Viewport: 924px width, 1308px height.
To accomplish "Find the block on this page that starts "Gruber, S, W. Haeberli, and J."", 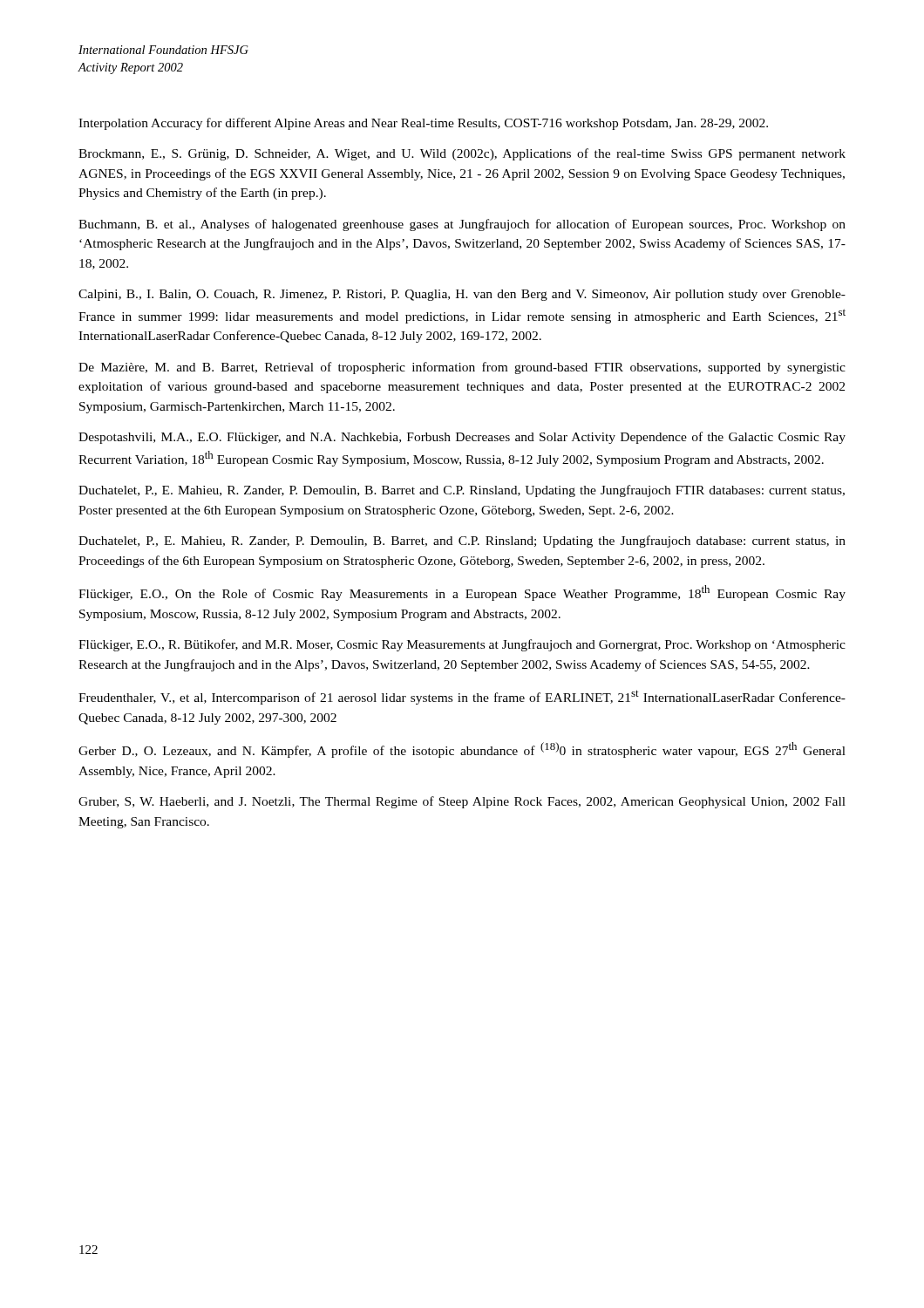I will pyautogui.click(x=462, y=811).
